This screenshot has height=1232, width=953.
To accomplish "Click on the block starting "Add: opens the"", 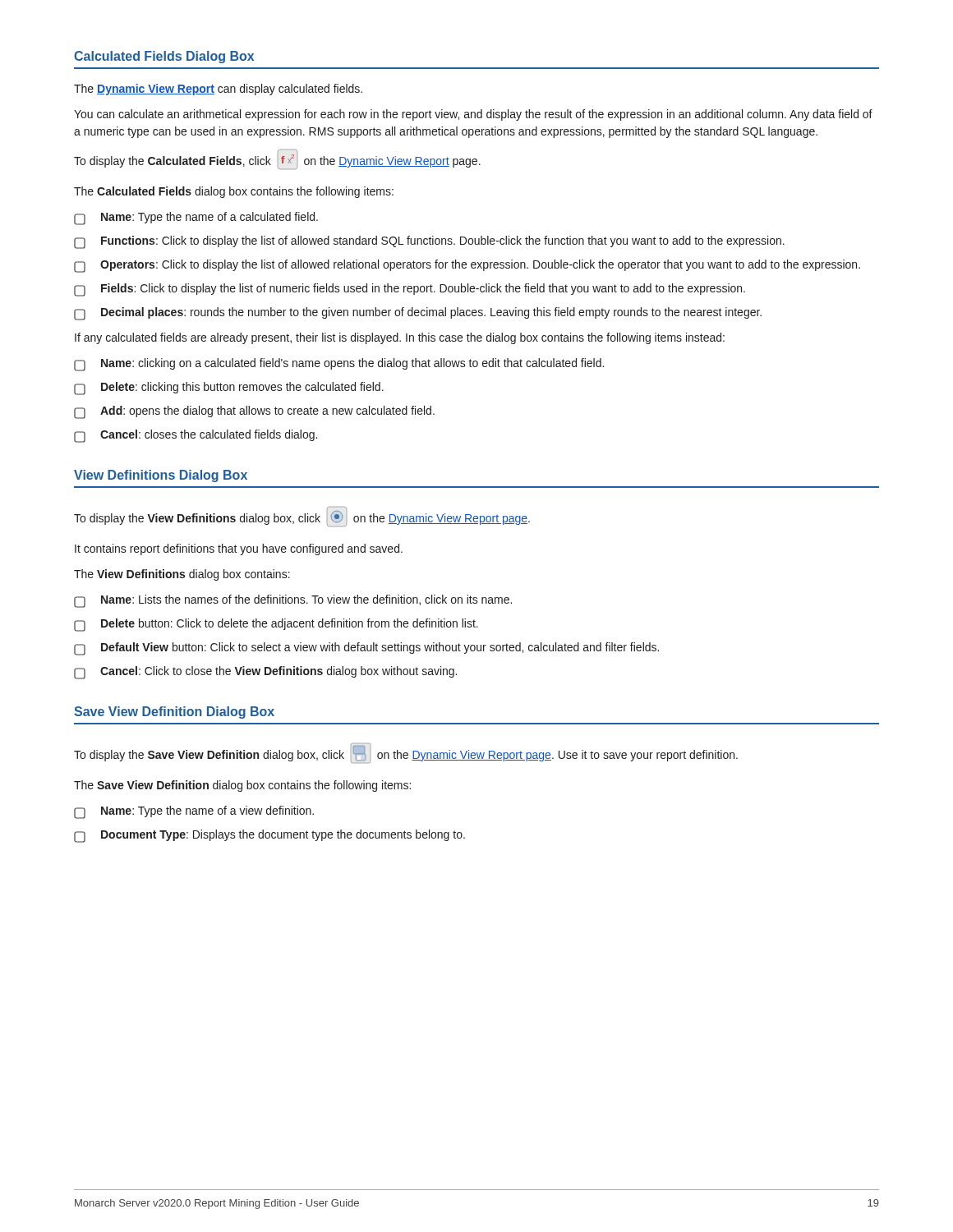I will (x=254, y=412).
